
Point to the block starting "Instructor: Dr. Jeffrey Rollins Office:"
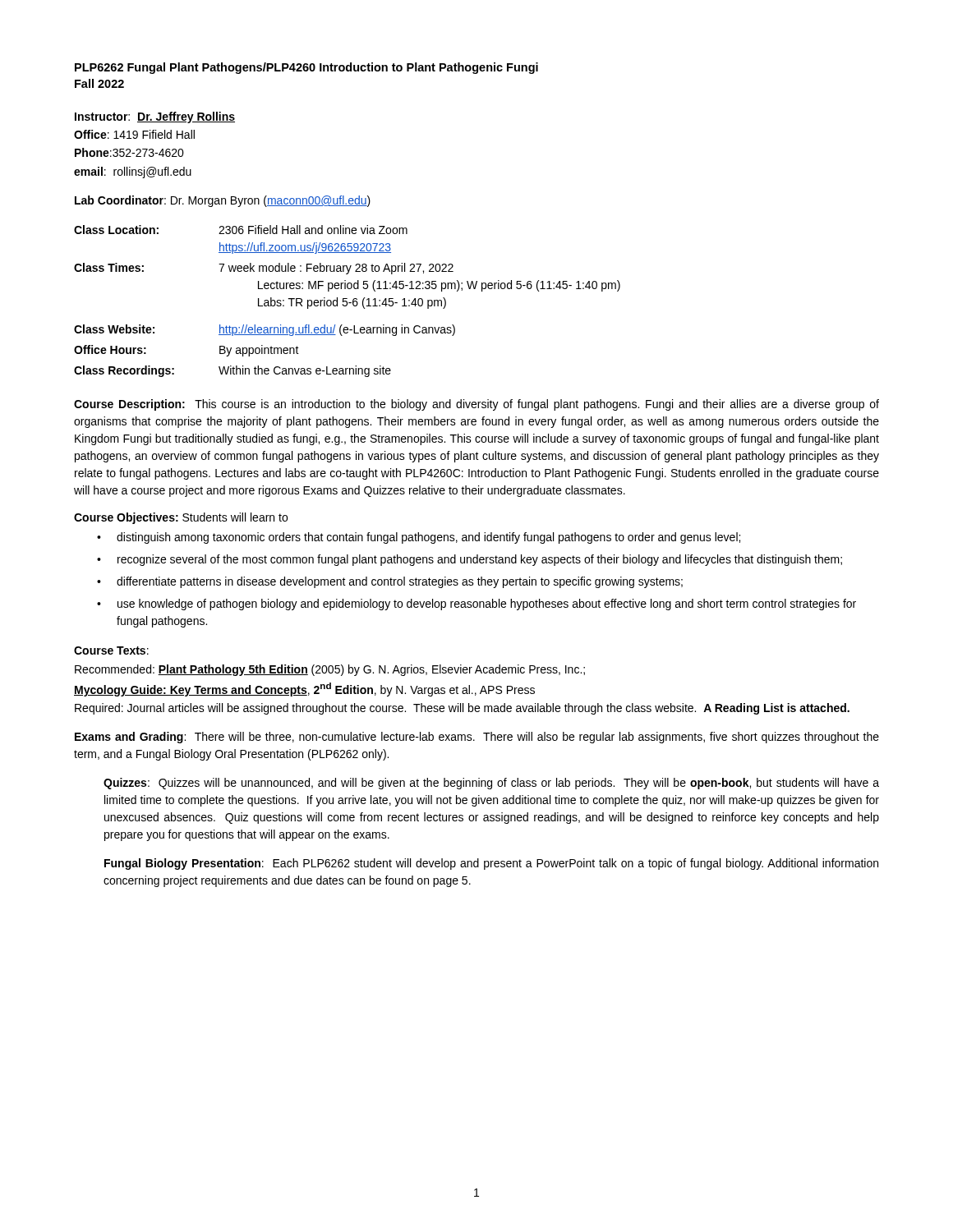coord(154,144)
